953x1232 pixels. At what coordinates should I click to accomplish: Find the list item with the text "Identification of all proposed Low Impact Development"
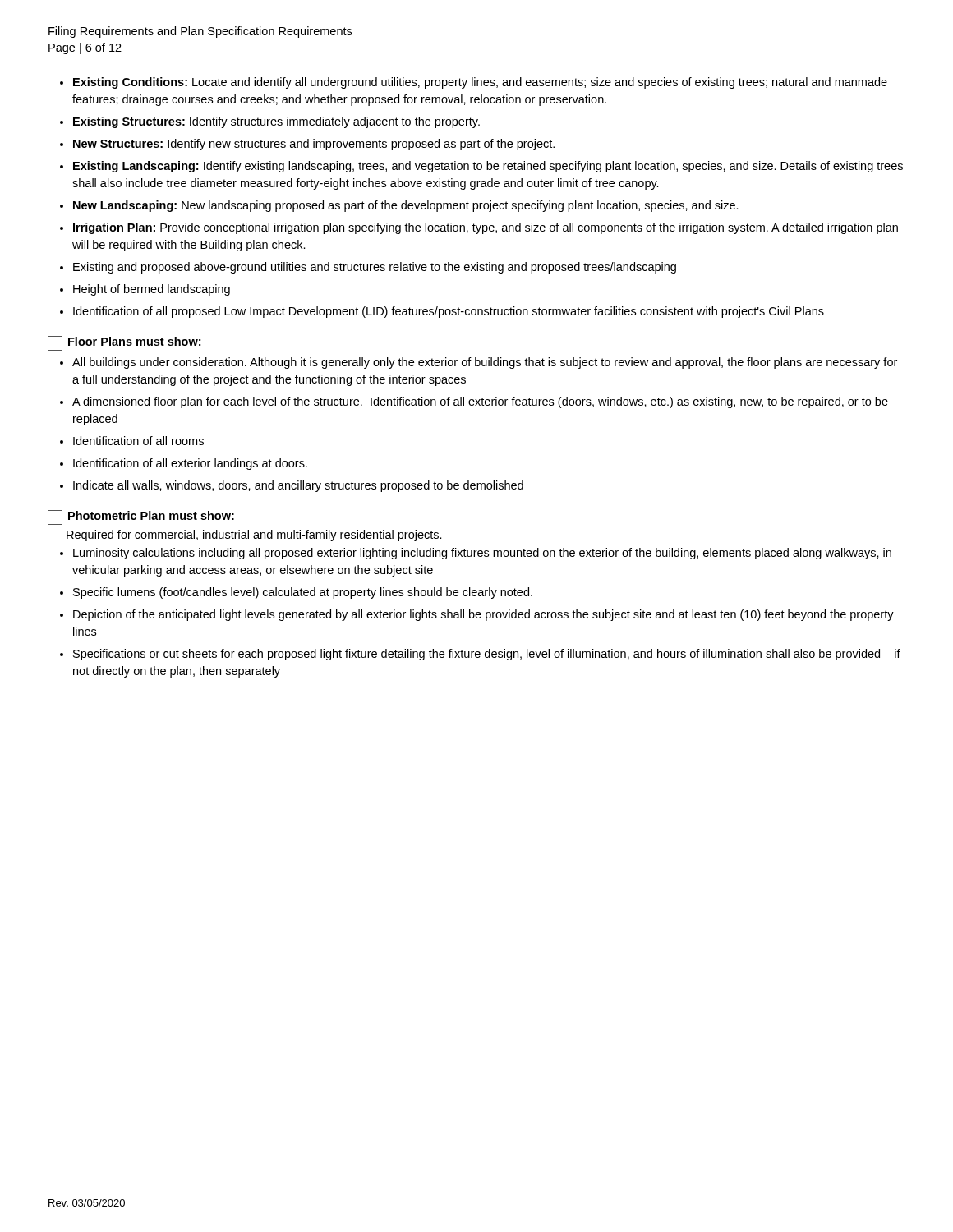click(x=448, y=311)
